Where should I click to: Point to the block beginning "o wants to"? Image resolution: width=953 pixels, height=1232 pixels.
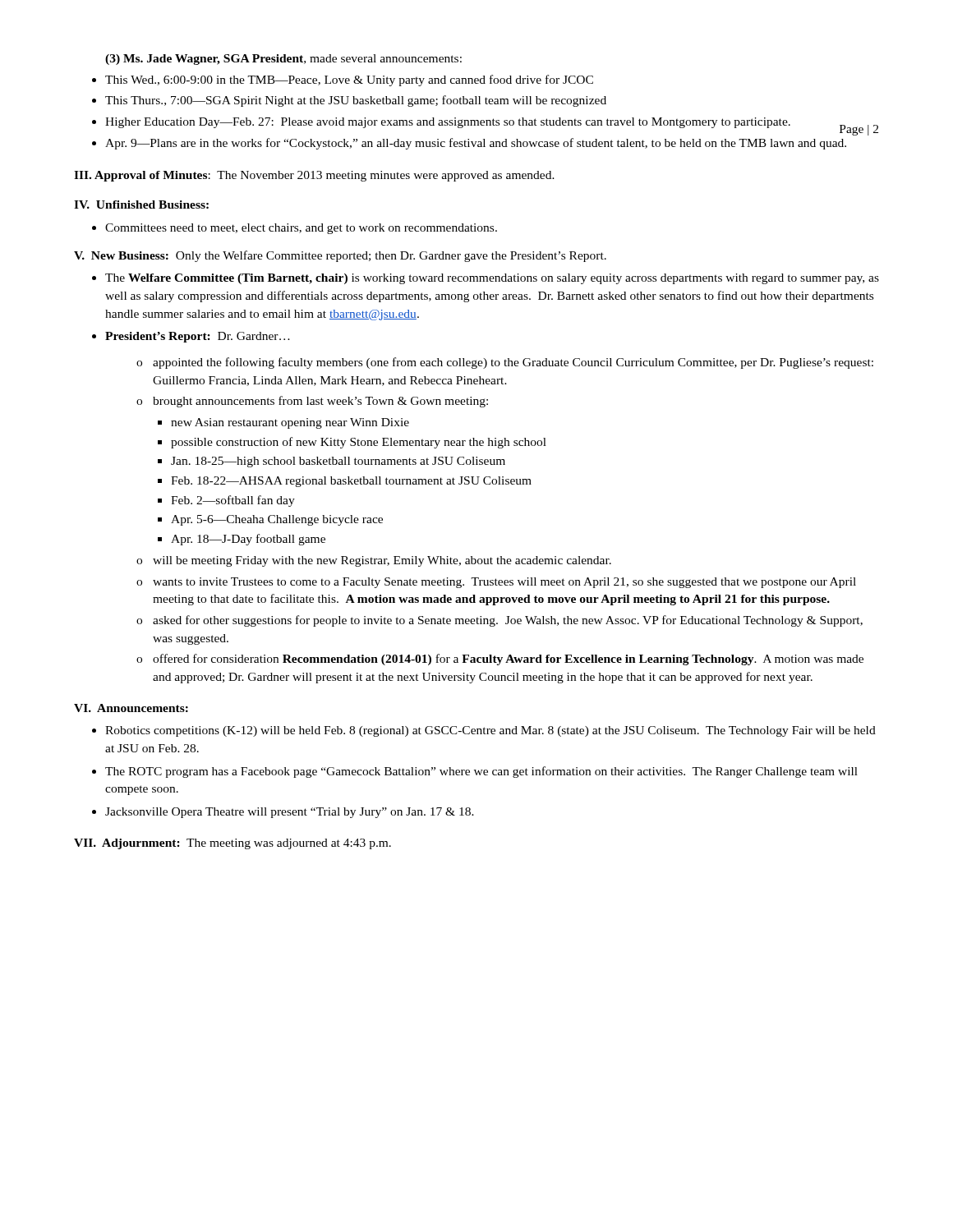pyautogui.click(x=496, y=589)
